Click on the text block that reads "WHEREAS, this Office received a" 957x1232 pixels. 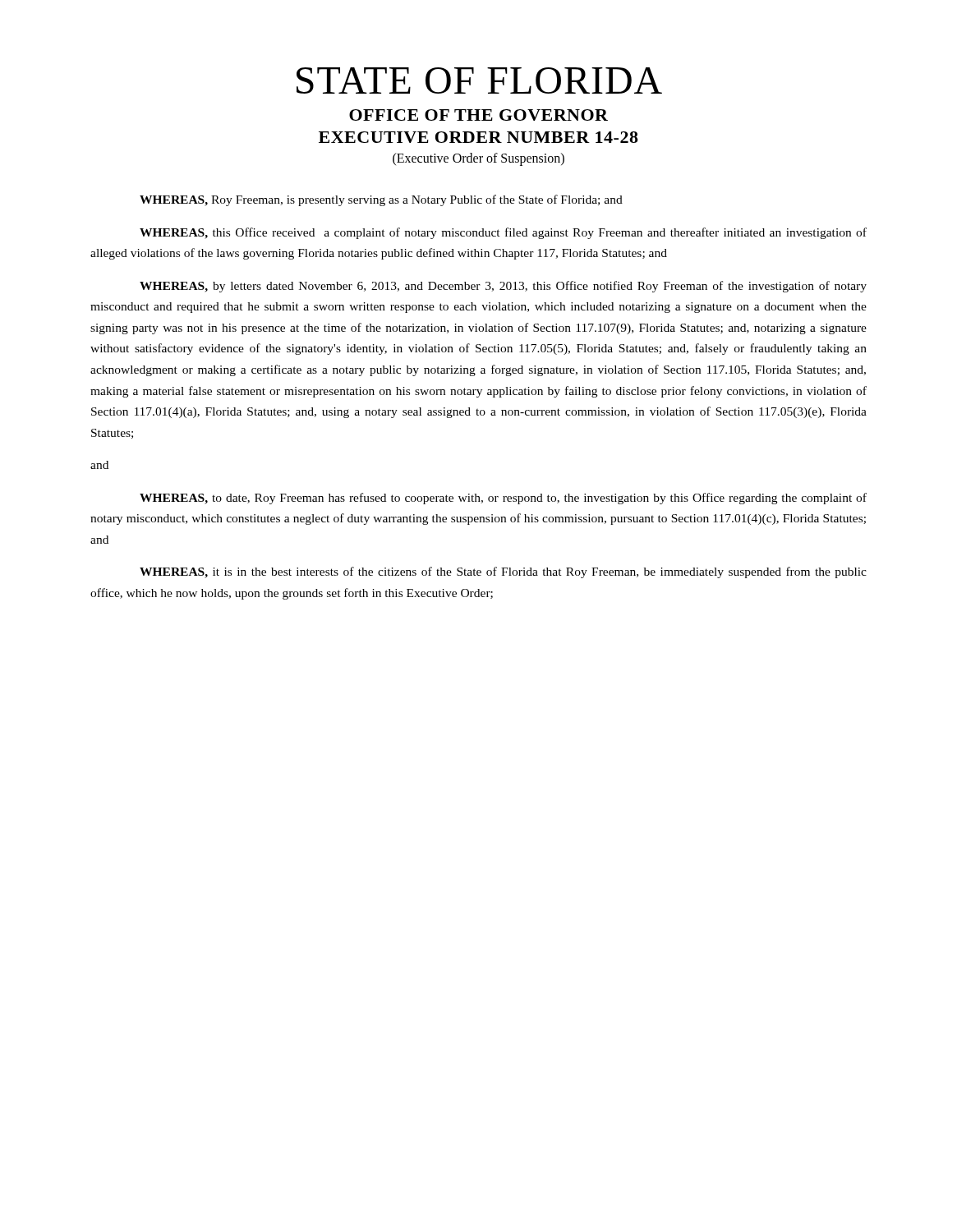point(478,242)
